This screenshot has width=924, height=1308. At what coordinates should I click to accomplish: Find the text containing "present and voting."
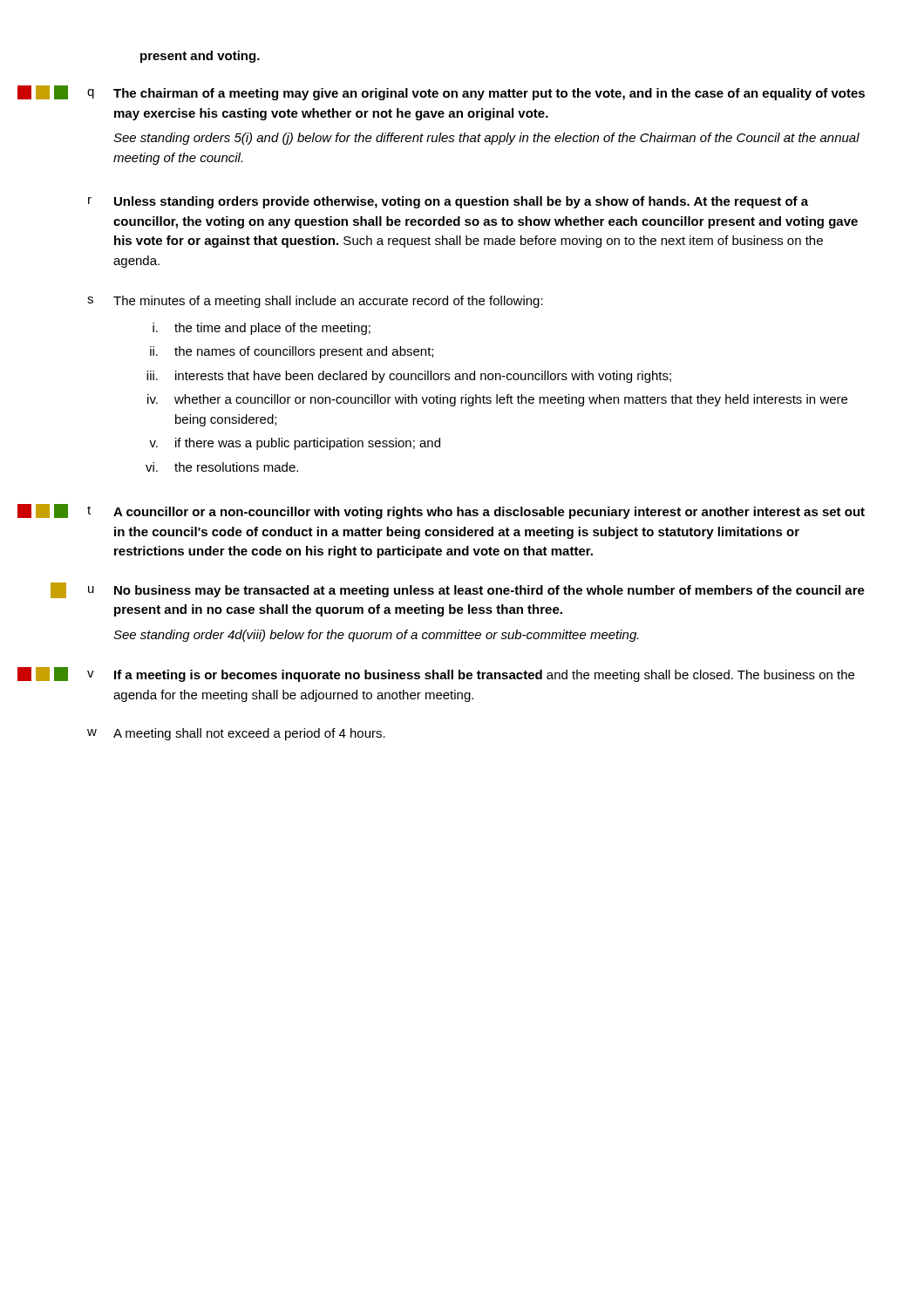(200, 55)
